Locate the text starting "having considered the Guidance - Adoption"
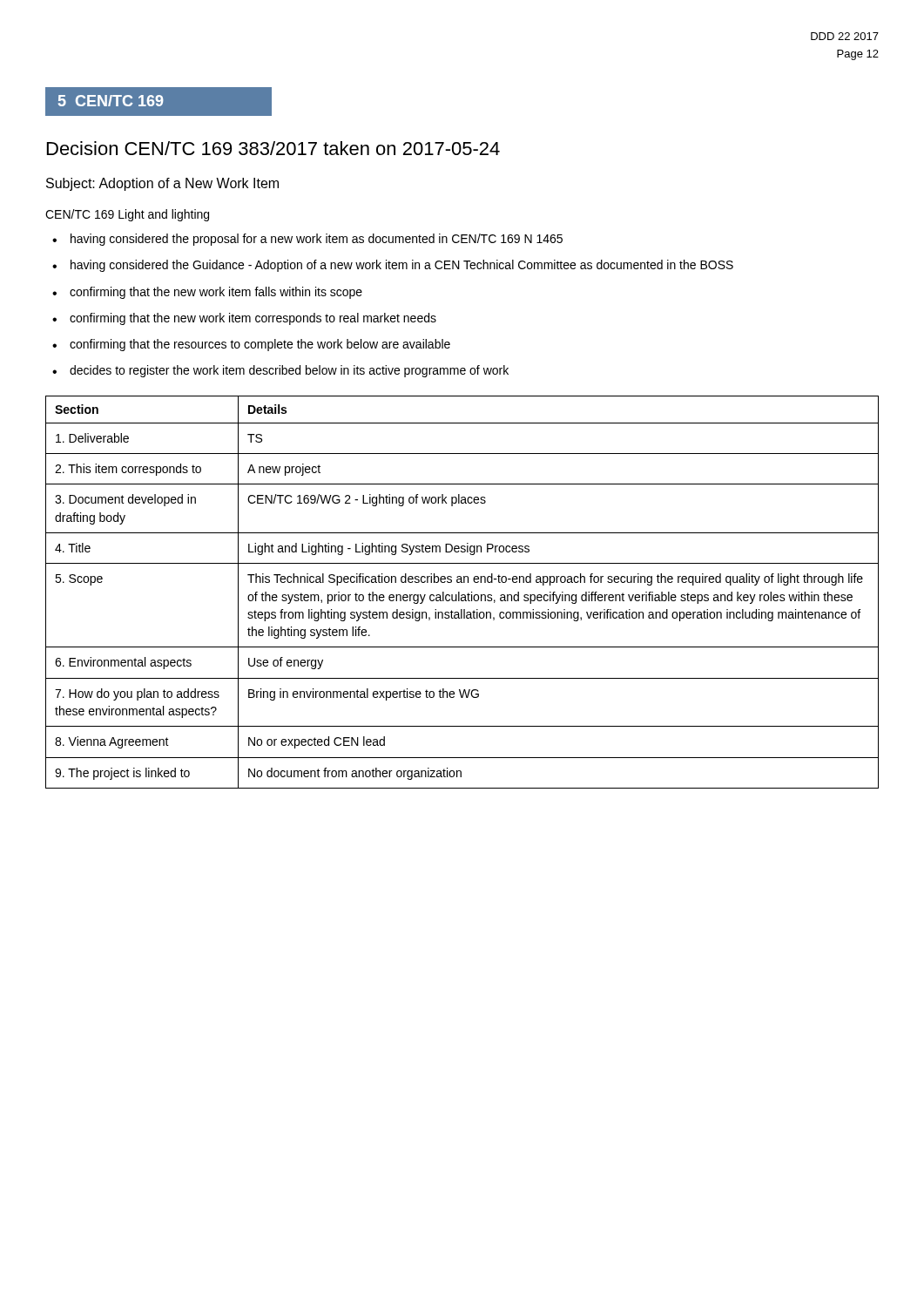Image resolution: width=924 pixels, height=1307 pixels. pyautogui.click(x=402, y=265)
